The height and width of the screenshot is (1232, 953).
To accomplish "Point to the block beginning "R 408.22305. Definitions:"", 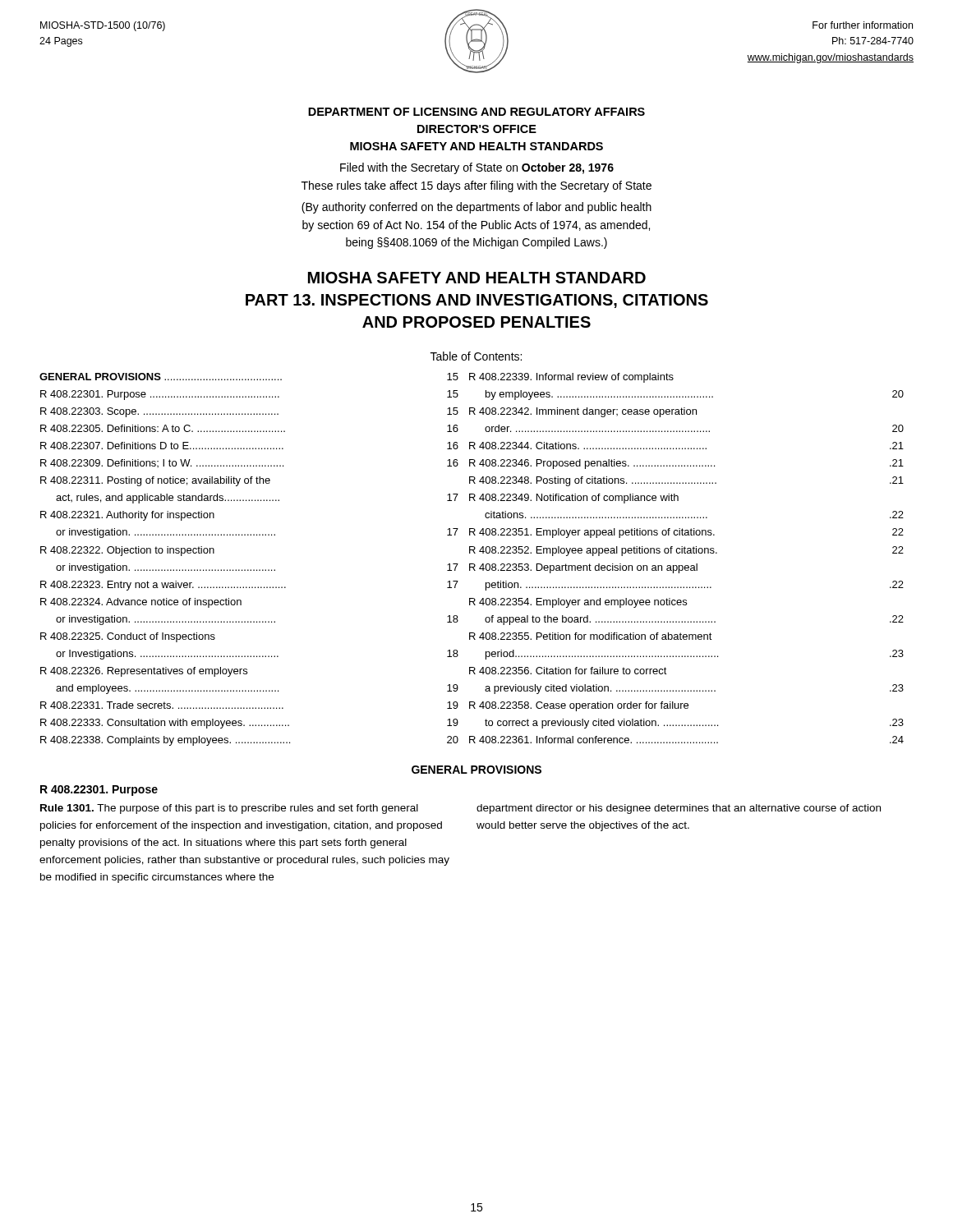I will (x=249, y=428).
